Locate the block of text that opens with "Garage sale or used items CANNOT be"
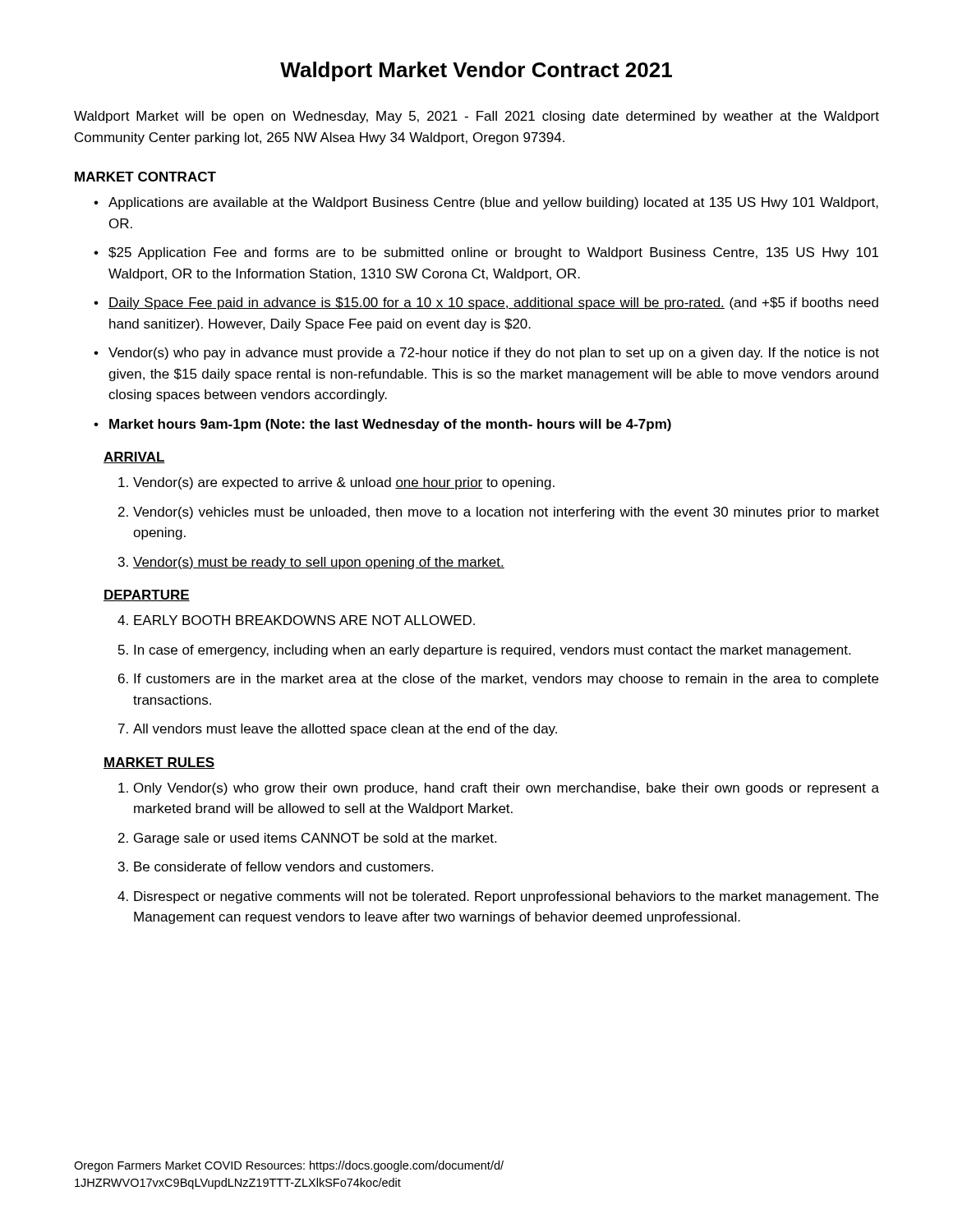953x1232 pixels. (315, 838)
